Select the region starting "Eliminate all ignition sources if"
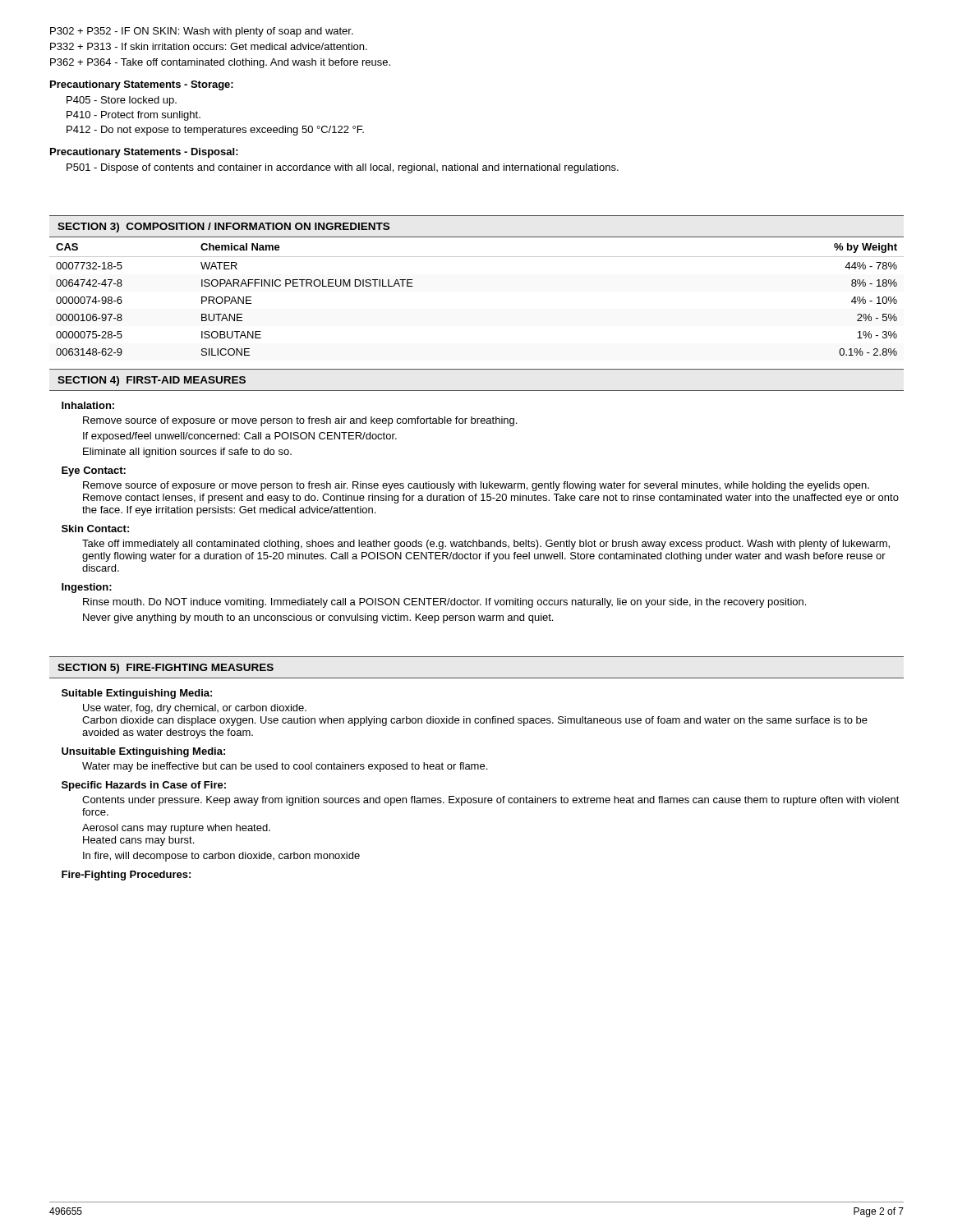The height and width of the screenshot is (1232, 953). 187,451
